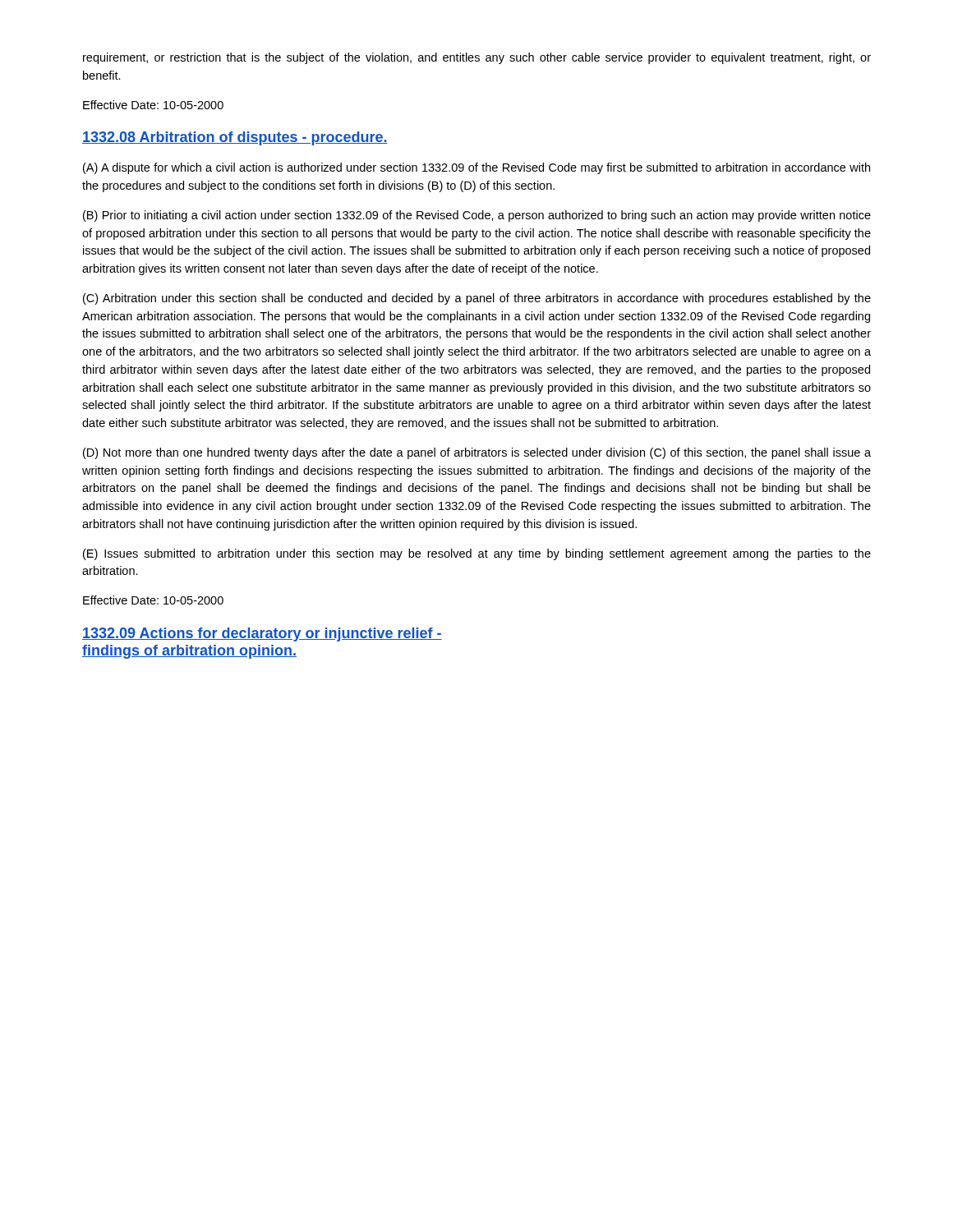Find the block starting "1332.08 Arbitration of"
Screen dimensions: 1232x953
[235, 137]
